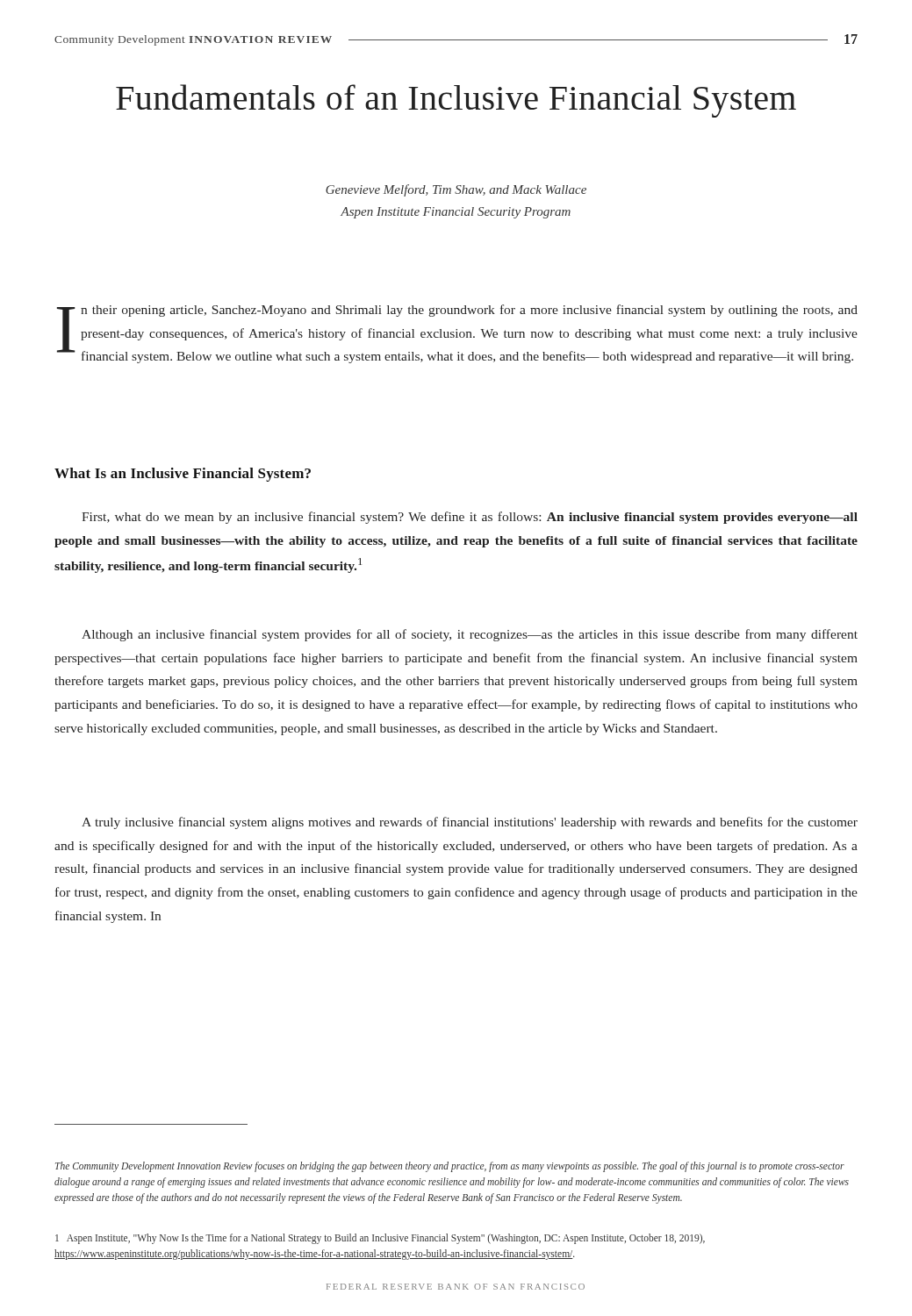Locate the block starting "In their opening article,"
Viewport: 912px width, 1316px height.
[x=456, y=333]
